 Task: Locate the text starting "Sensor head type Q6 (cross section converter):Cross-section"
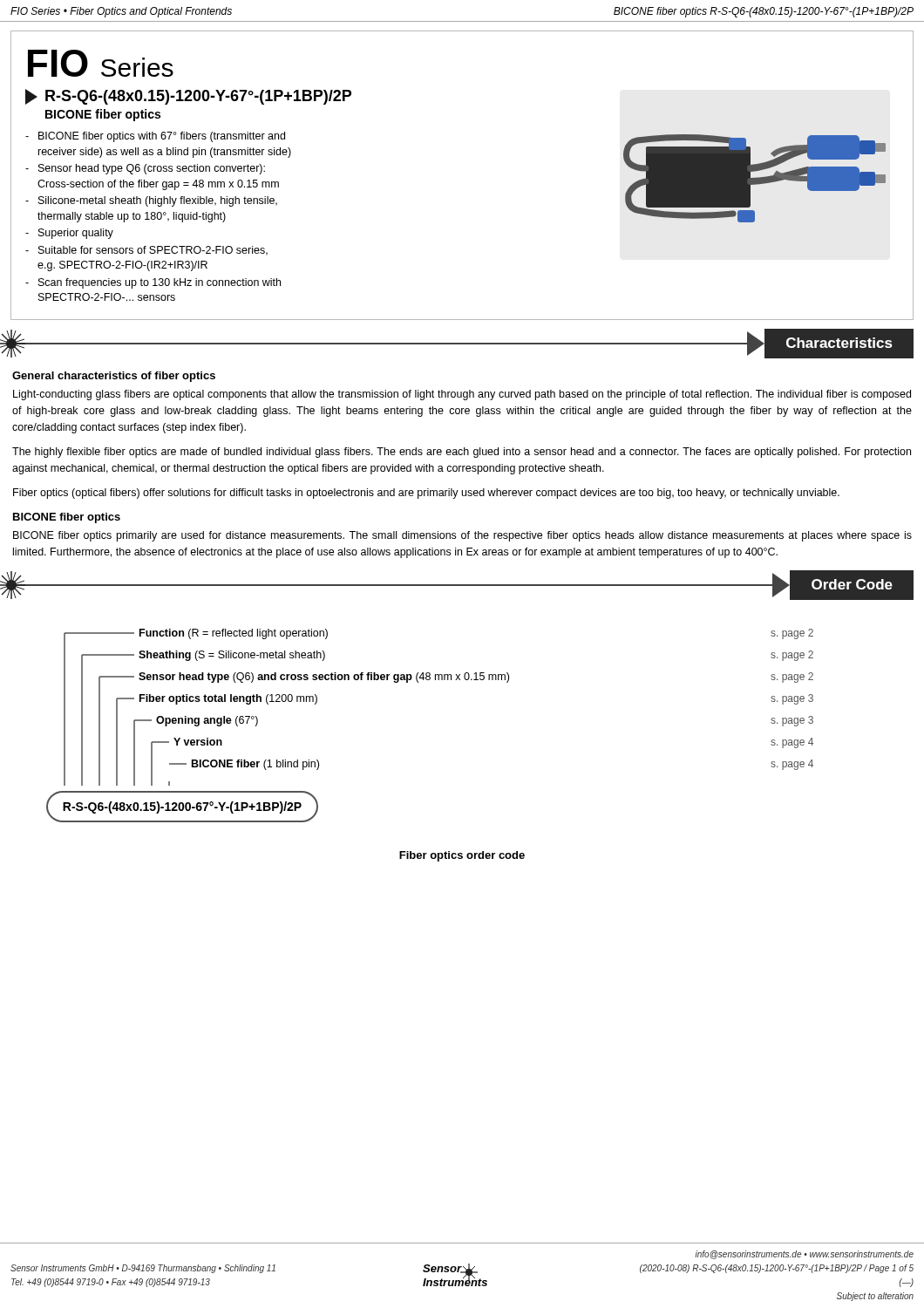pyautogui.click(x=158, y=176)
